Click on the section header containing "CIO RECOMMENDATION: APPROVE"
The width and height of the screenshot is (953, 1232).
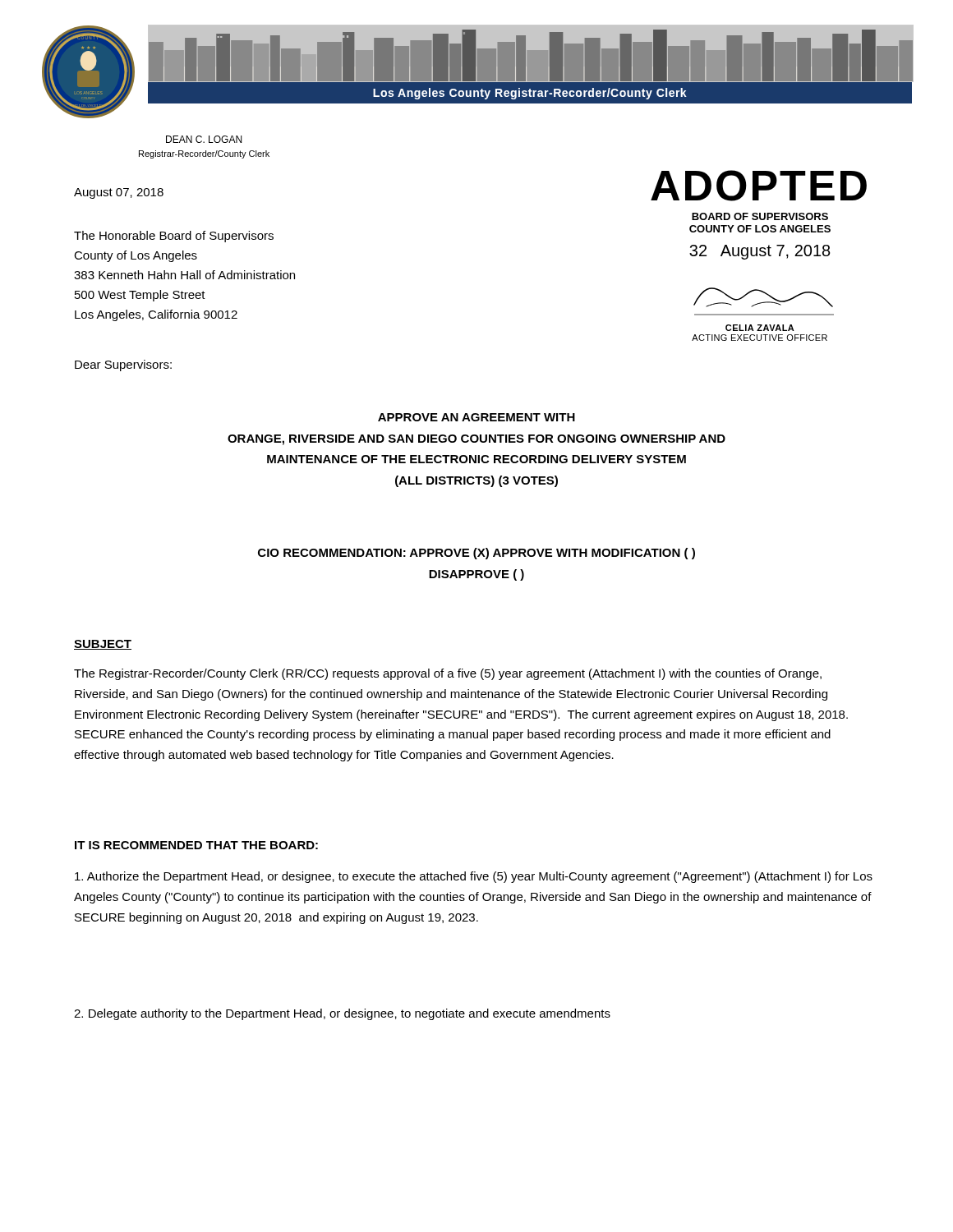click(476, 563)
